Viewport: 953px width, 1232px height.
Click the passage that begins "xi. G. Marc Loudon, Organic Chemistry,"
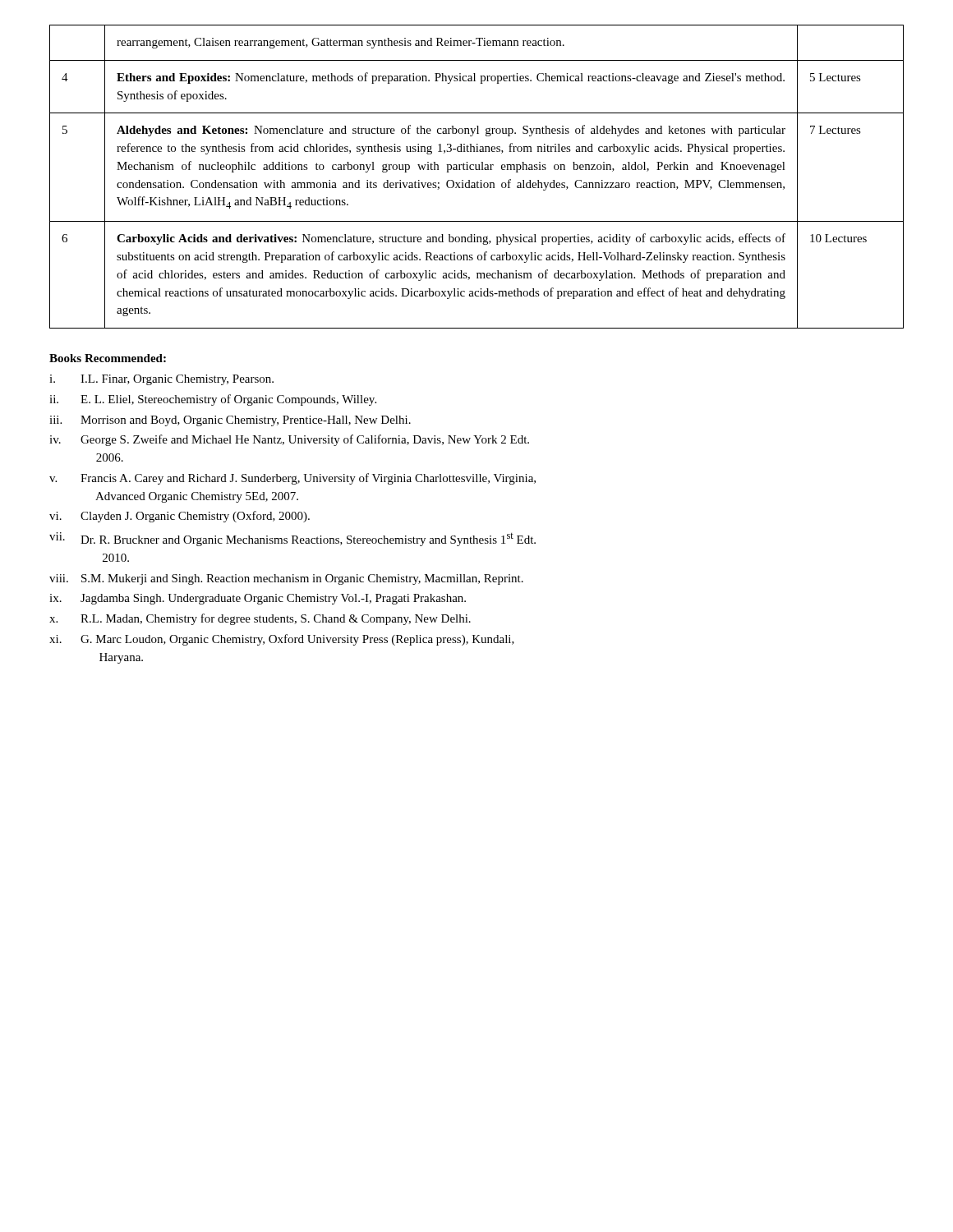click(x=476, y=649)
